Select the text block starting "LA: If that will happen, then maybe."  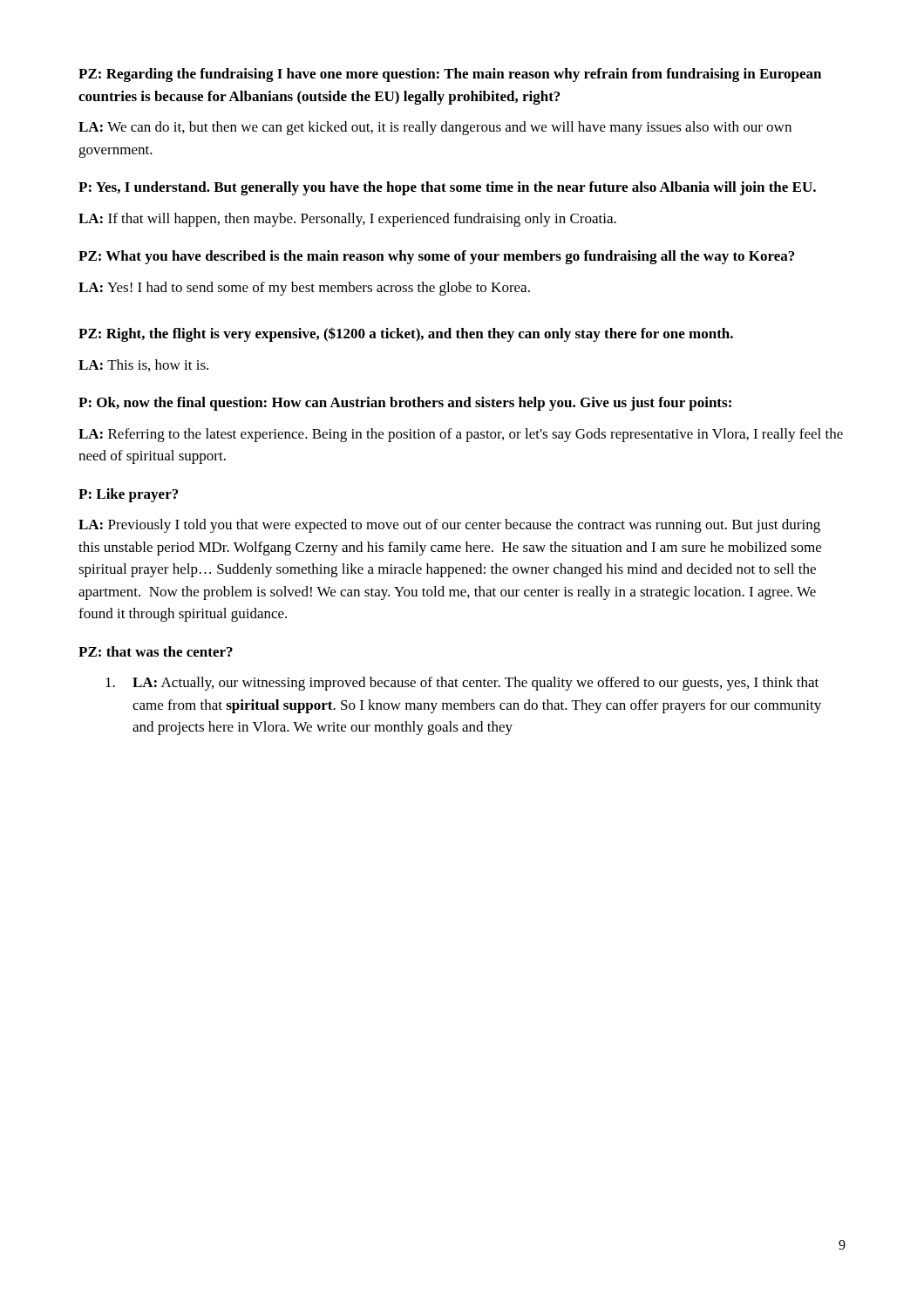point(348,218)
